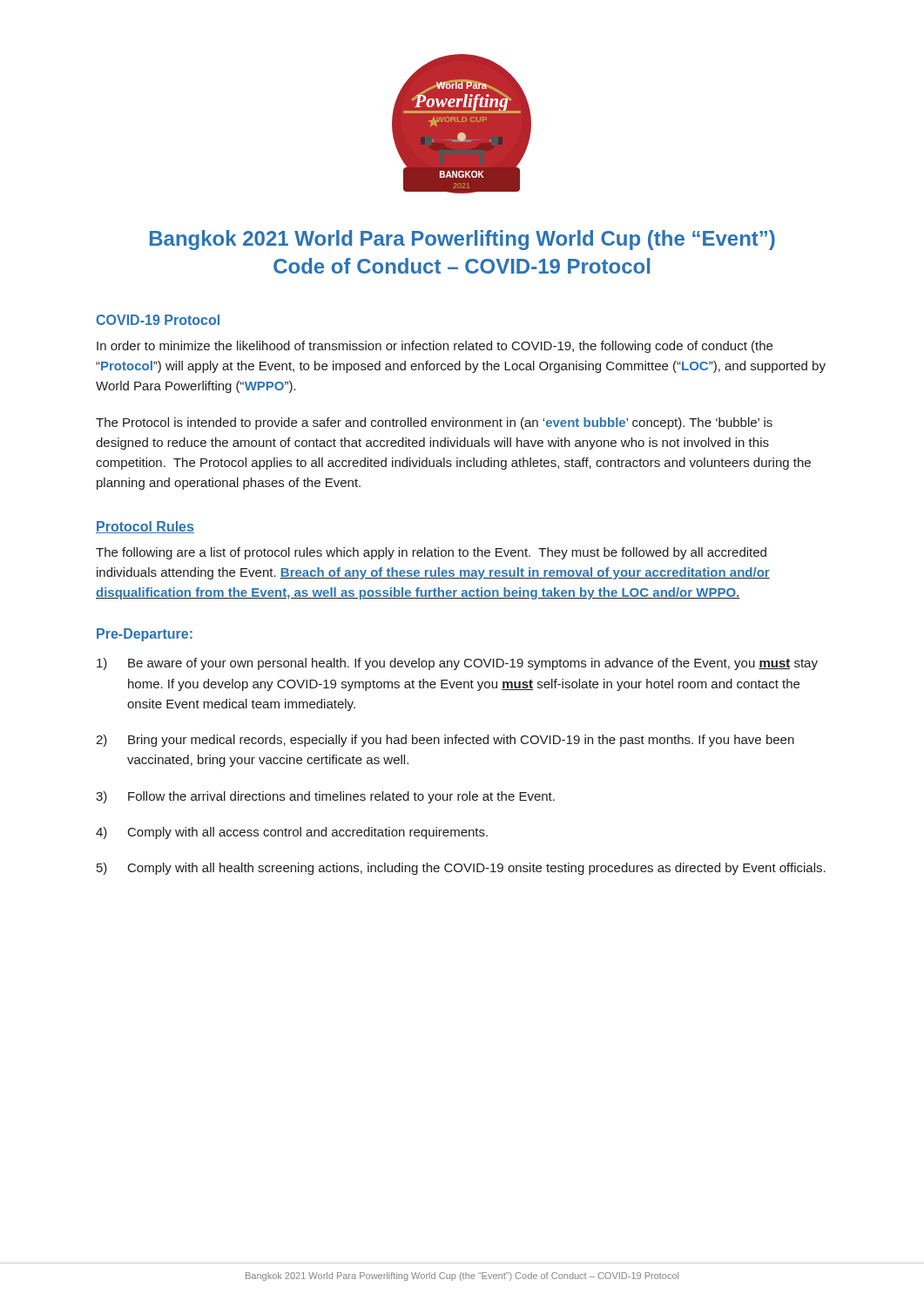Point to the passage starting "1) Be aware of"
This screenshot has width=924, height=1307.
462,683
